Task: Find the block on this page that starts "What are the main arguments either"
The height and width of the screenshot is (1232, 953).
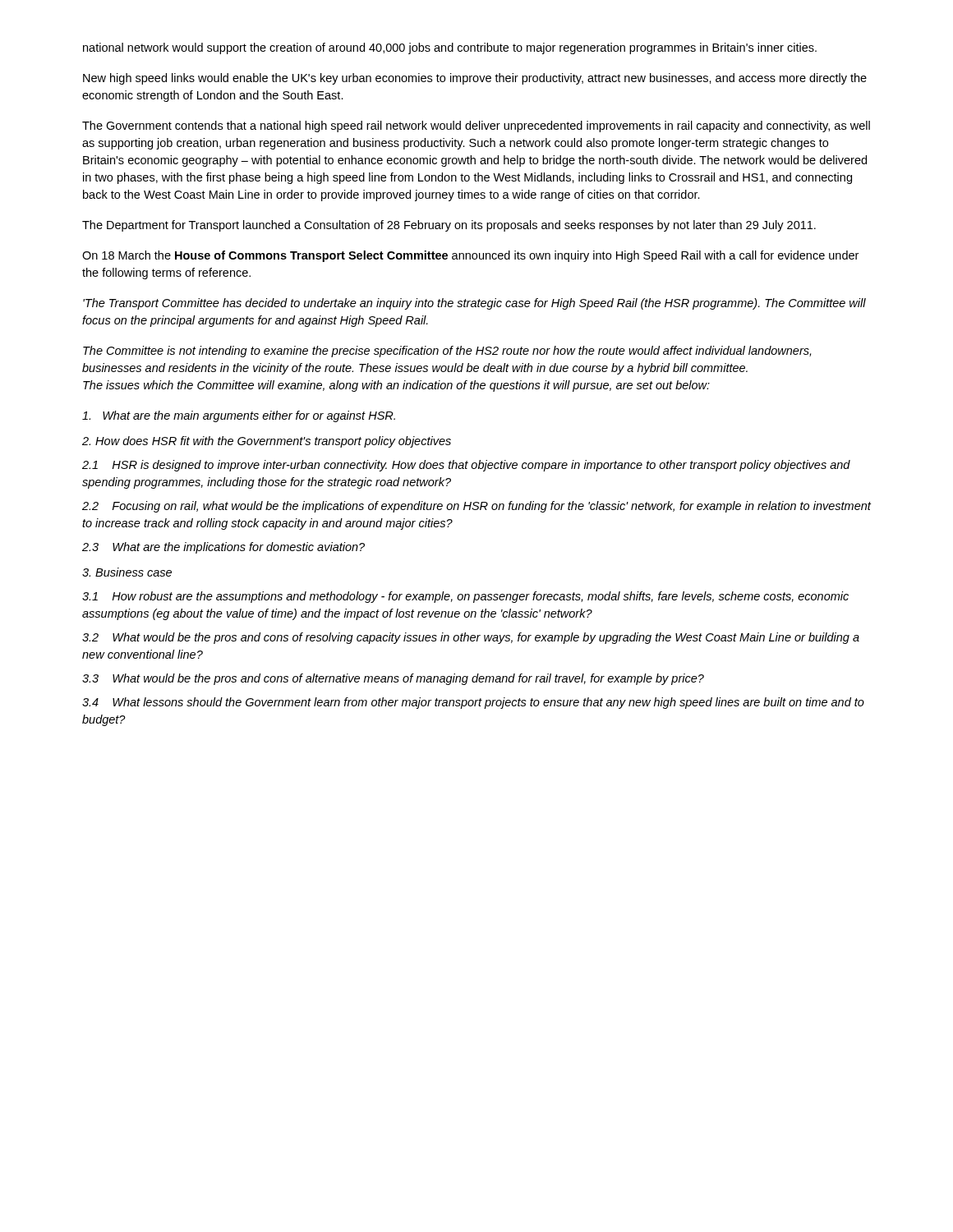Action: click(239, 416)
